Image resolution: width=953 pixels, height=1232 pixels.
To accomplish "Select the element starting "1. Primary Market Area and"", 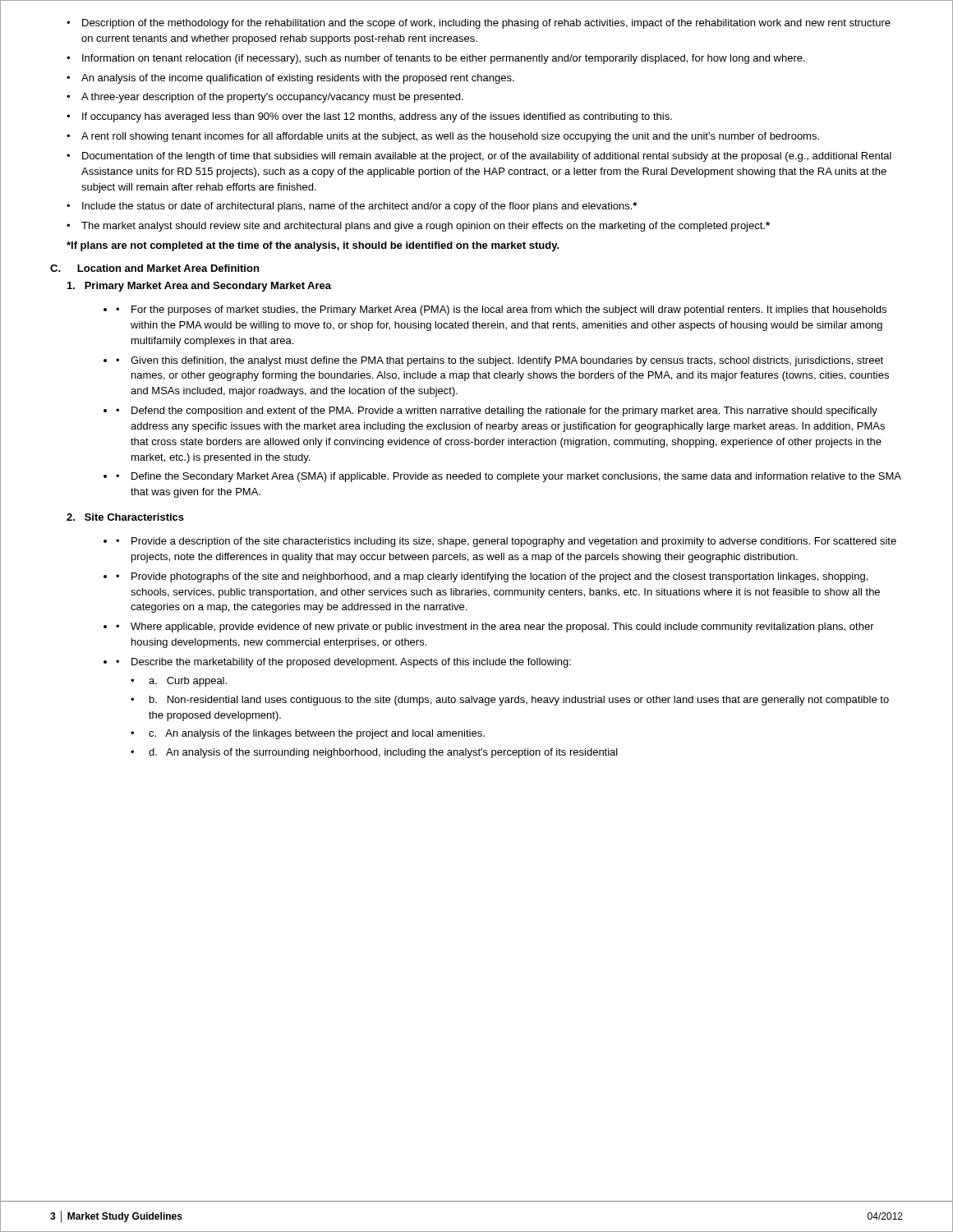I will coord(199,285).
